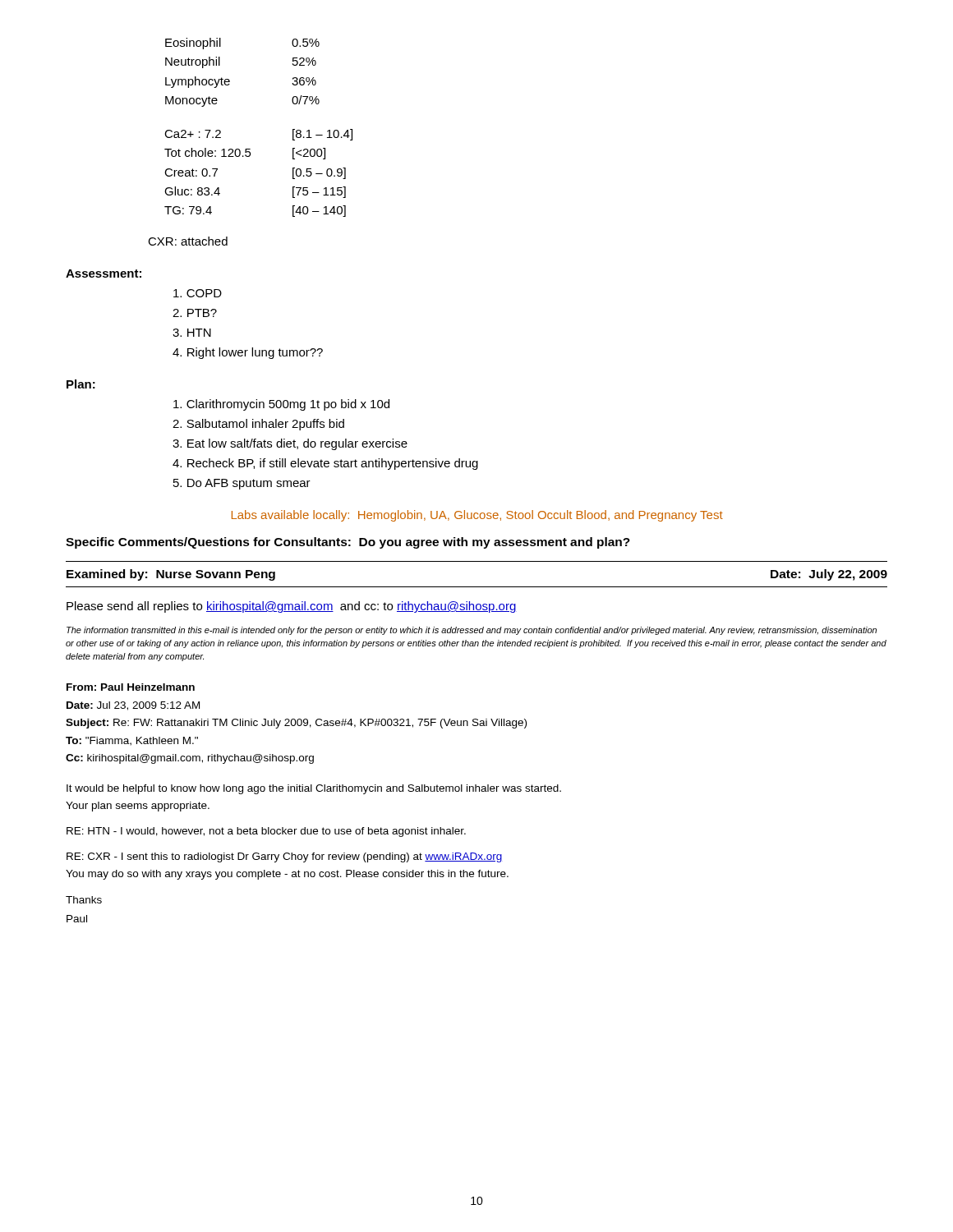Navigate to the block starting "RE: CXR -"
Viewport: 953px width, 1232px height.
(x=287, y=865)
